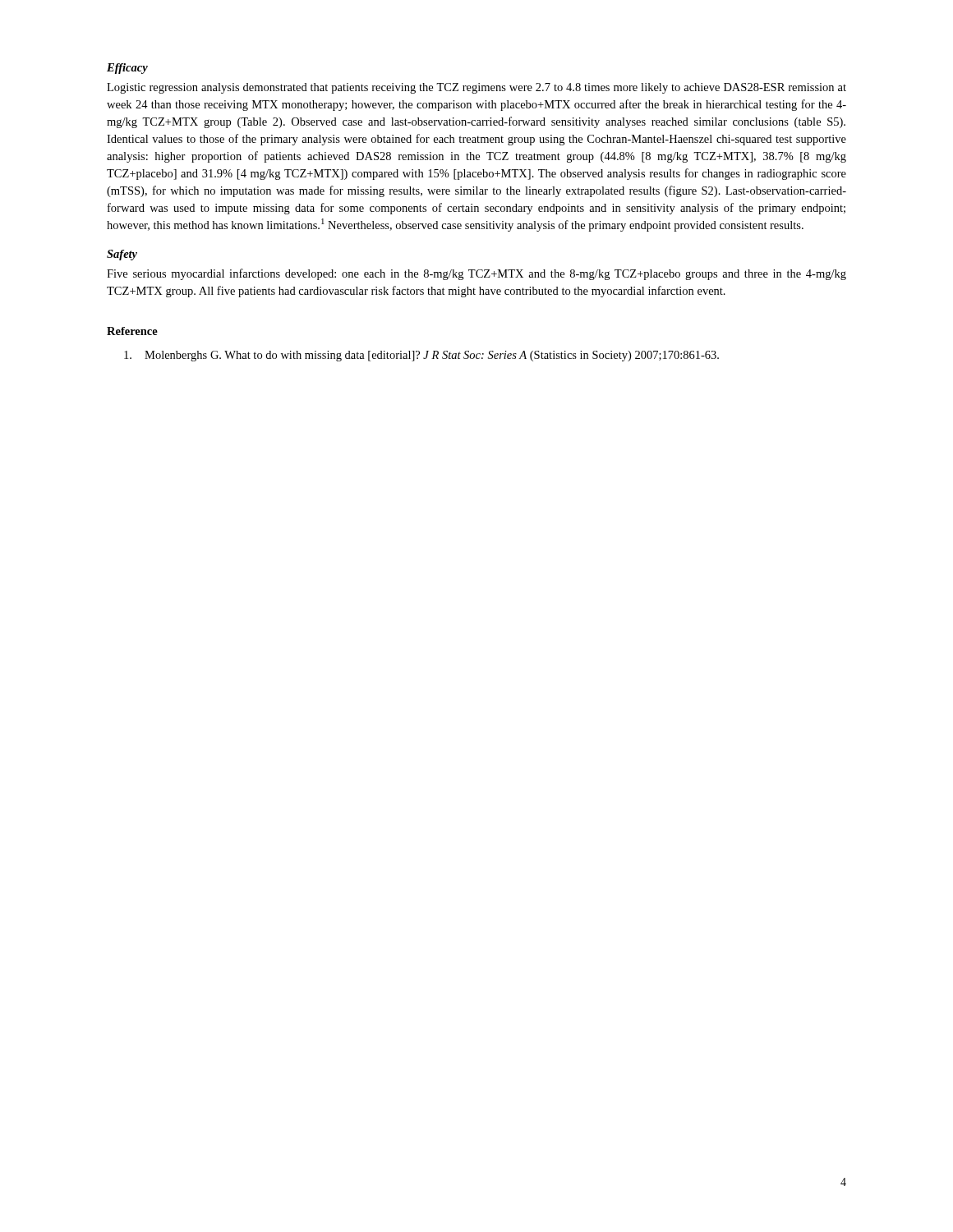Click the passage that begins "Five serious myocardial infarctions developed: one each in"

click(x=476, y=282)
